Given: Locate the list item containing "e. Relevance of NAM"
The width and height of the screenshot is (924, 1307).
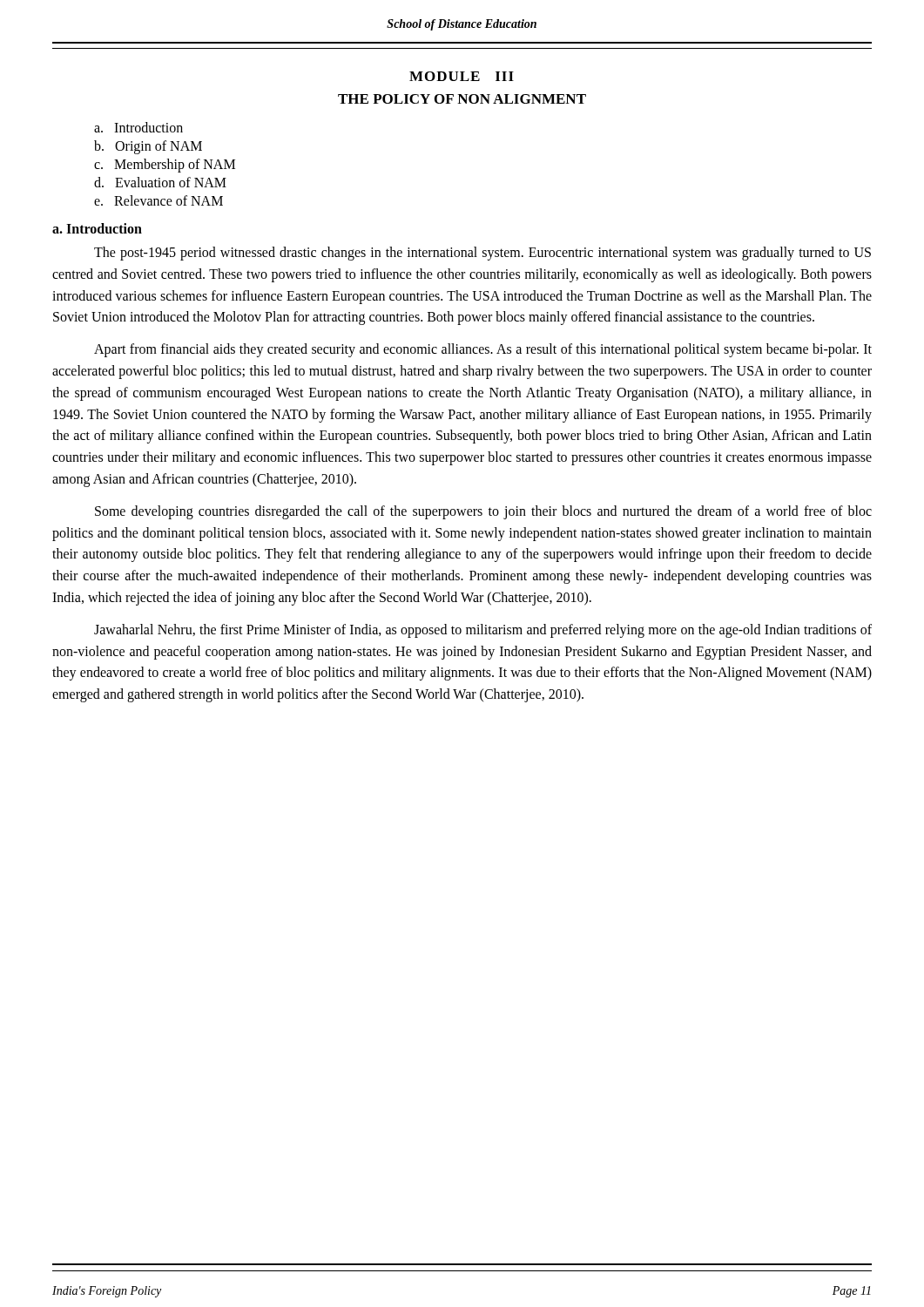Looking at the screenshot, I should point(159,201).
